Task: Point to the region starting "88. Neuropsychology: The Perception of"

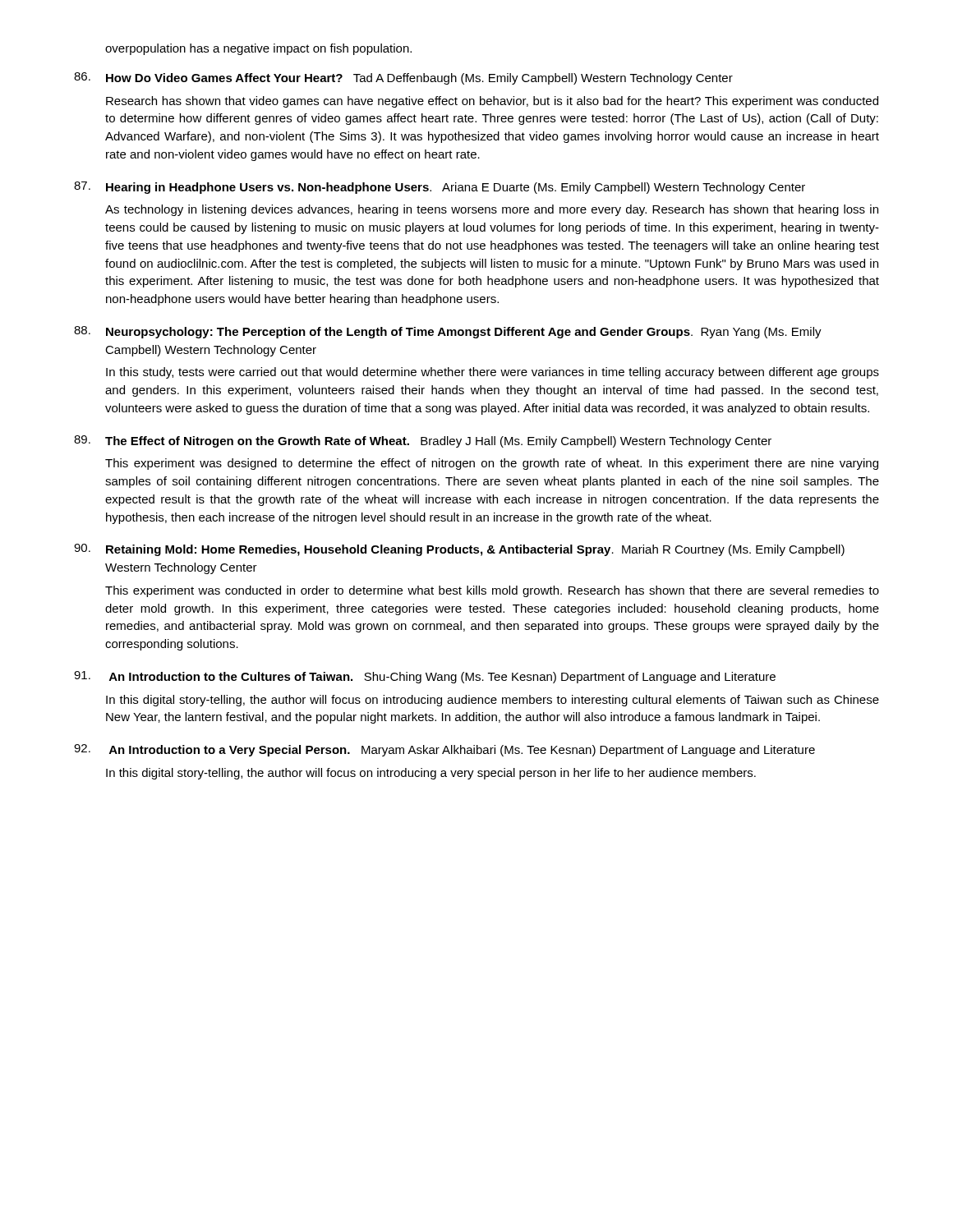Action: 476,370
